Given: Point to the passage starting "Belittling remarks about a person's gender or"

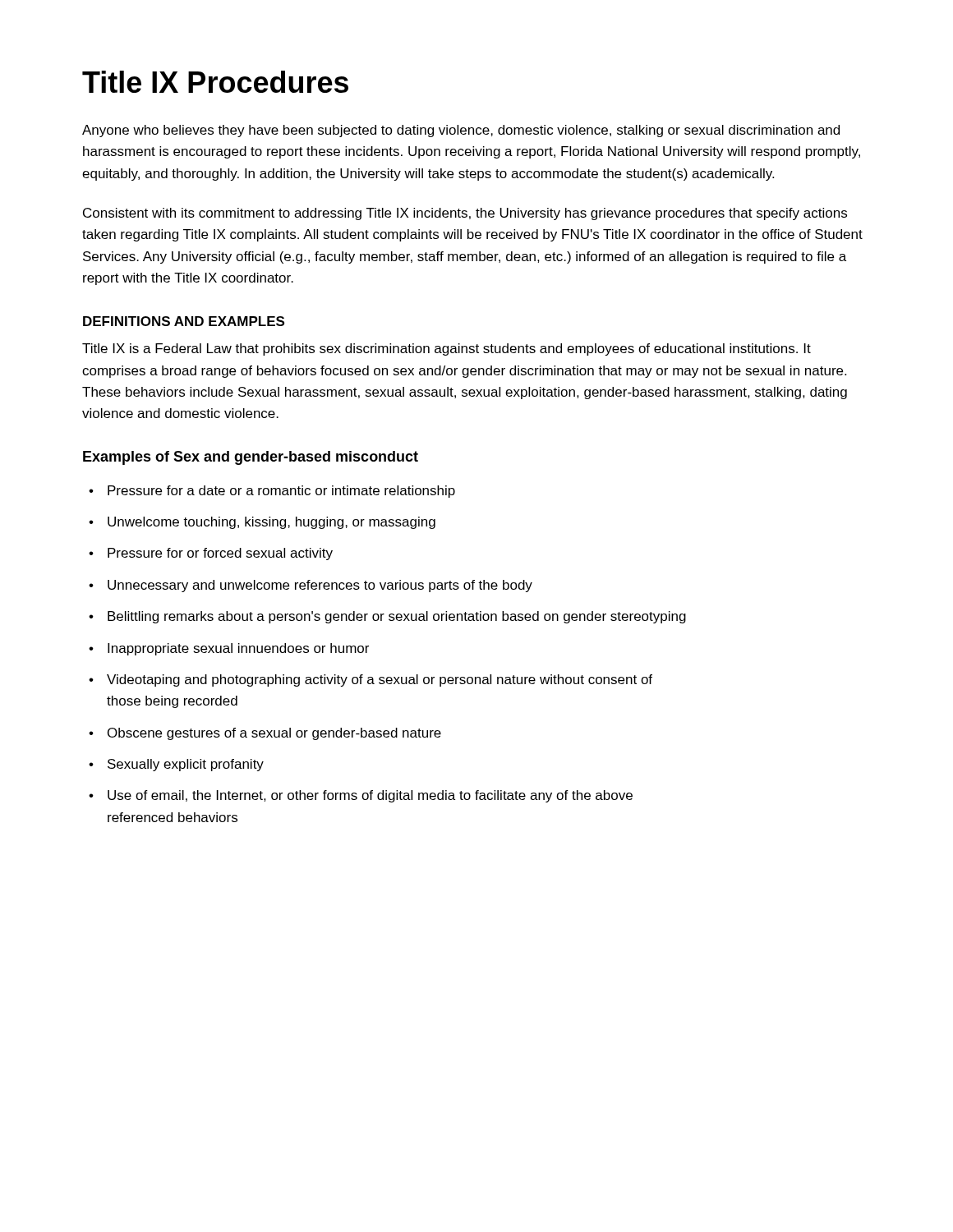Looking at the screenshot, I should (x=397, y=617).
